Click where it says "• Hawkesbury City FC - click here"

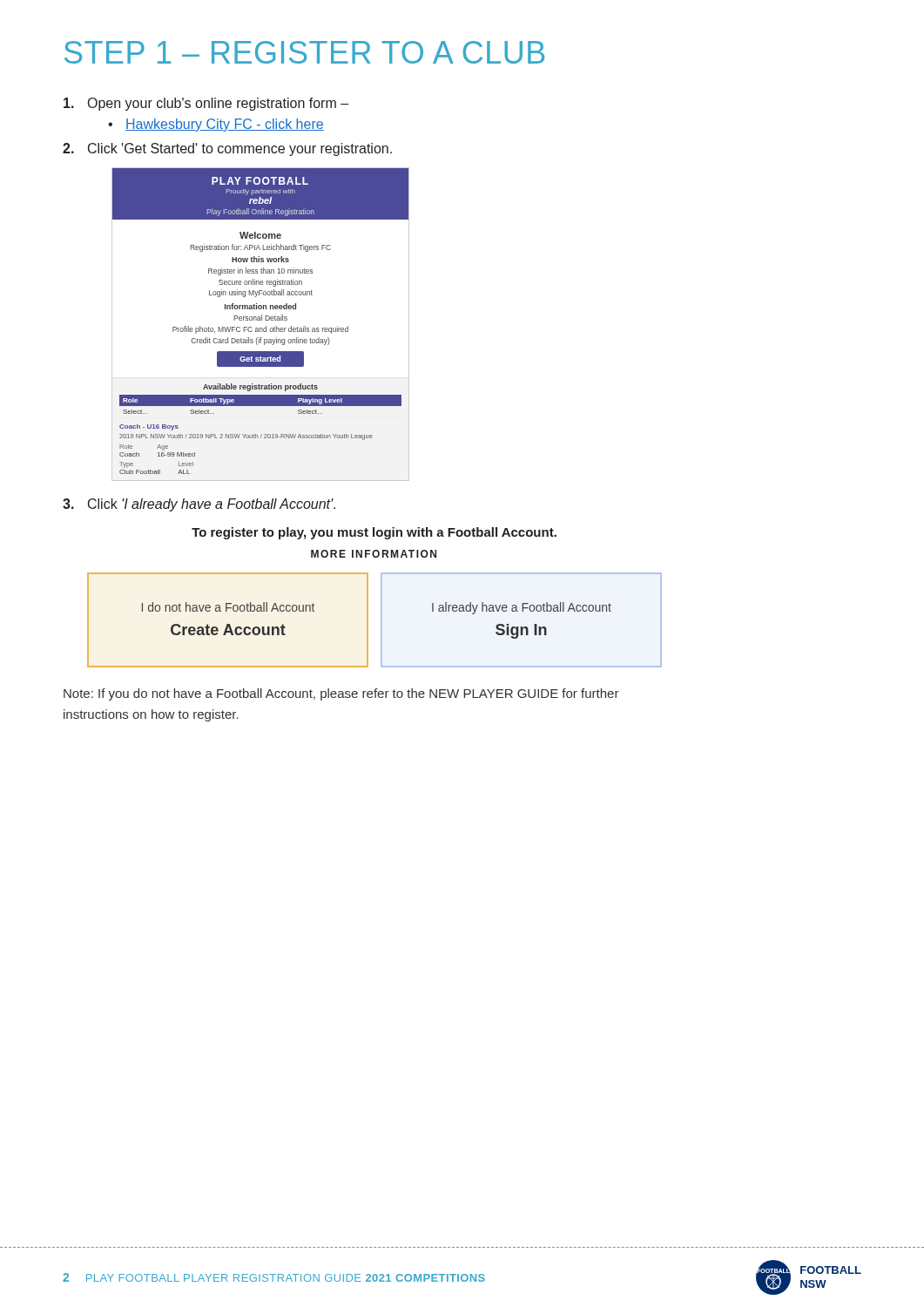(216, 125)
